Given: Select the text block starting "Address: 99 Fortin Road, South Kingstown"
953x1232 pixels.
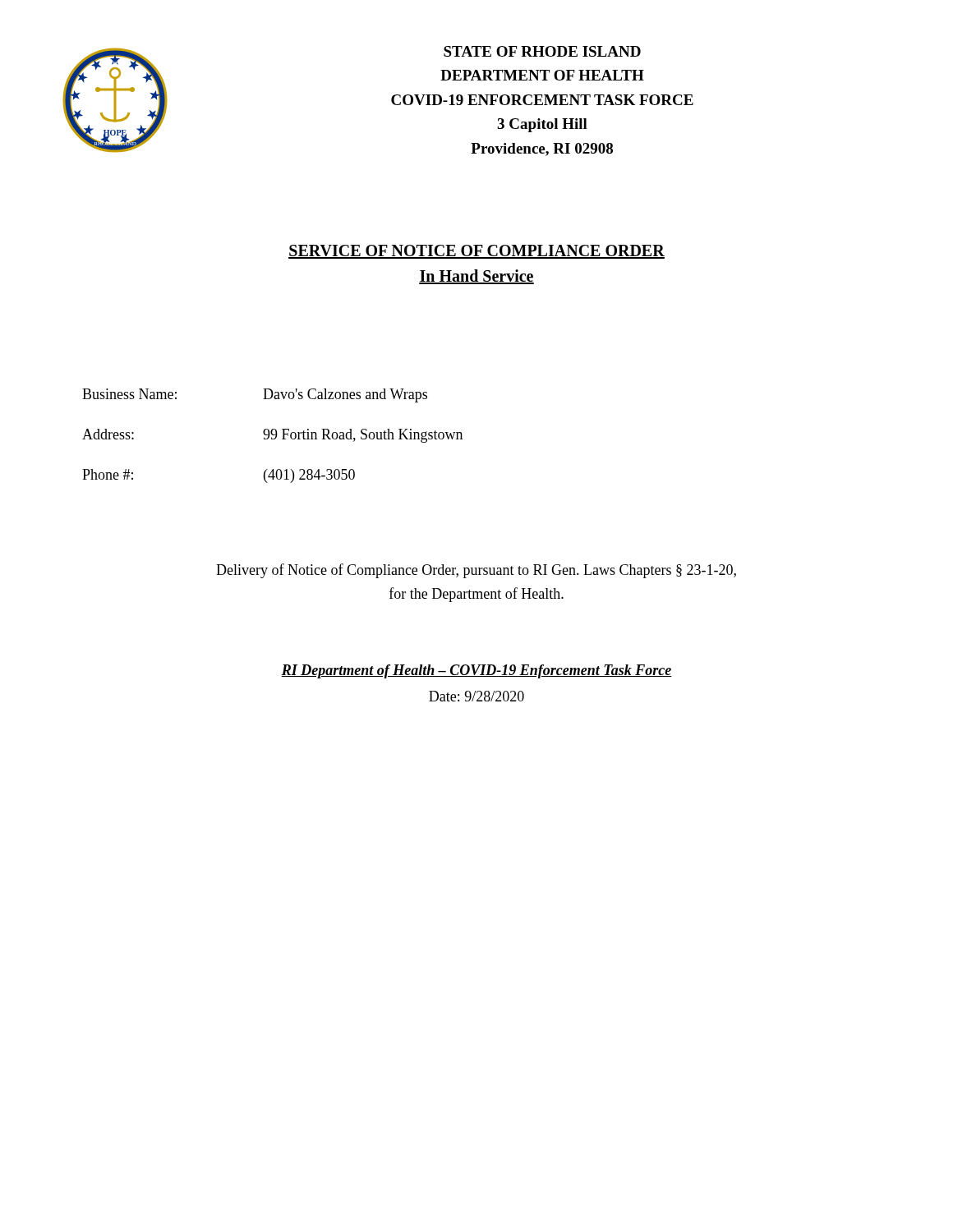Looking at the screenshot, I should coord(272,436).
